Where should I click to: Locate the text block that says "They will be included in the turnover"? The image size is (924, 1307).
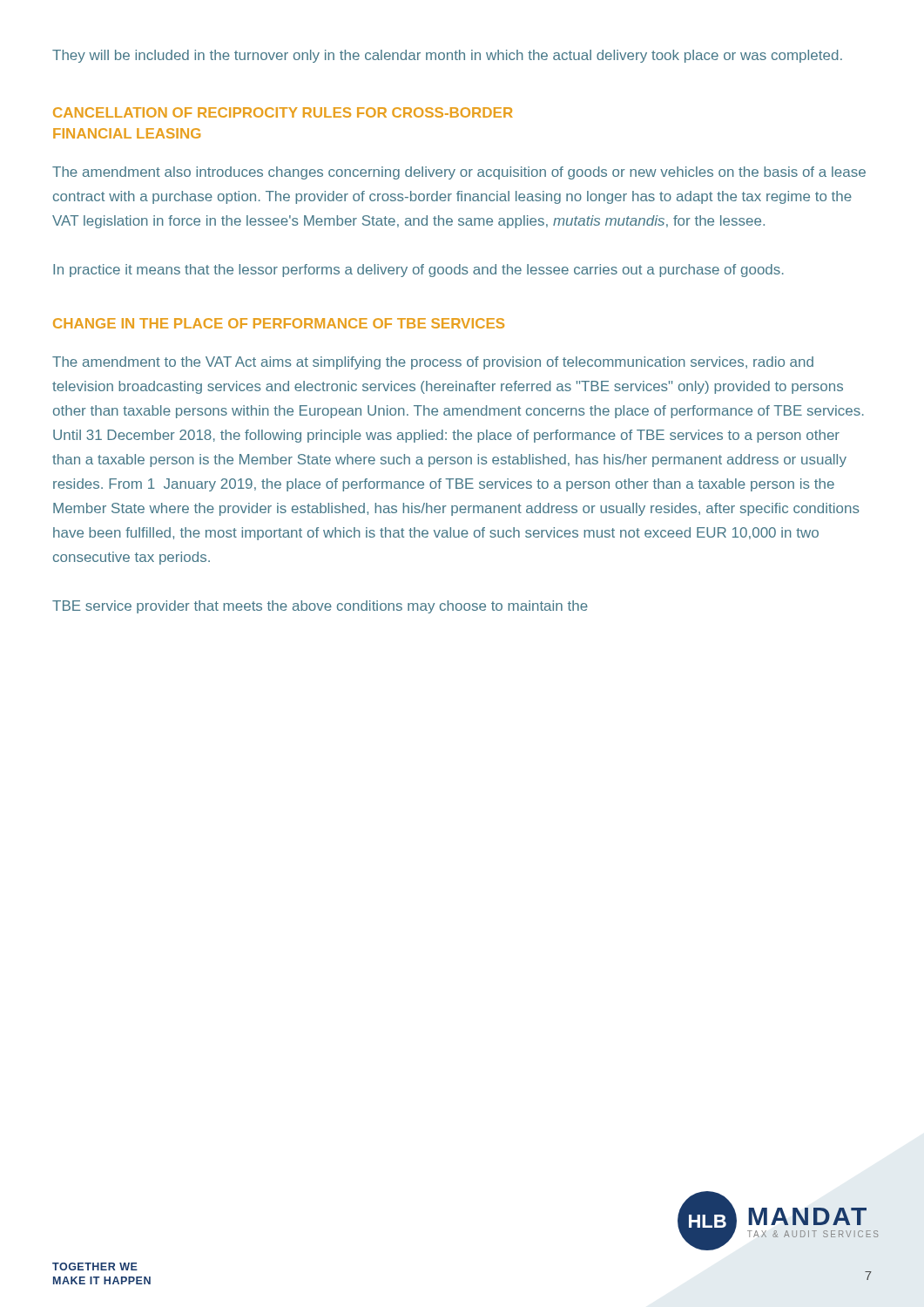pos(462,56)
